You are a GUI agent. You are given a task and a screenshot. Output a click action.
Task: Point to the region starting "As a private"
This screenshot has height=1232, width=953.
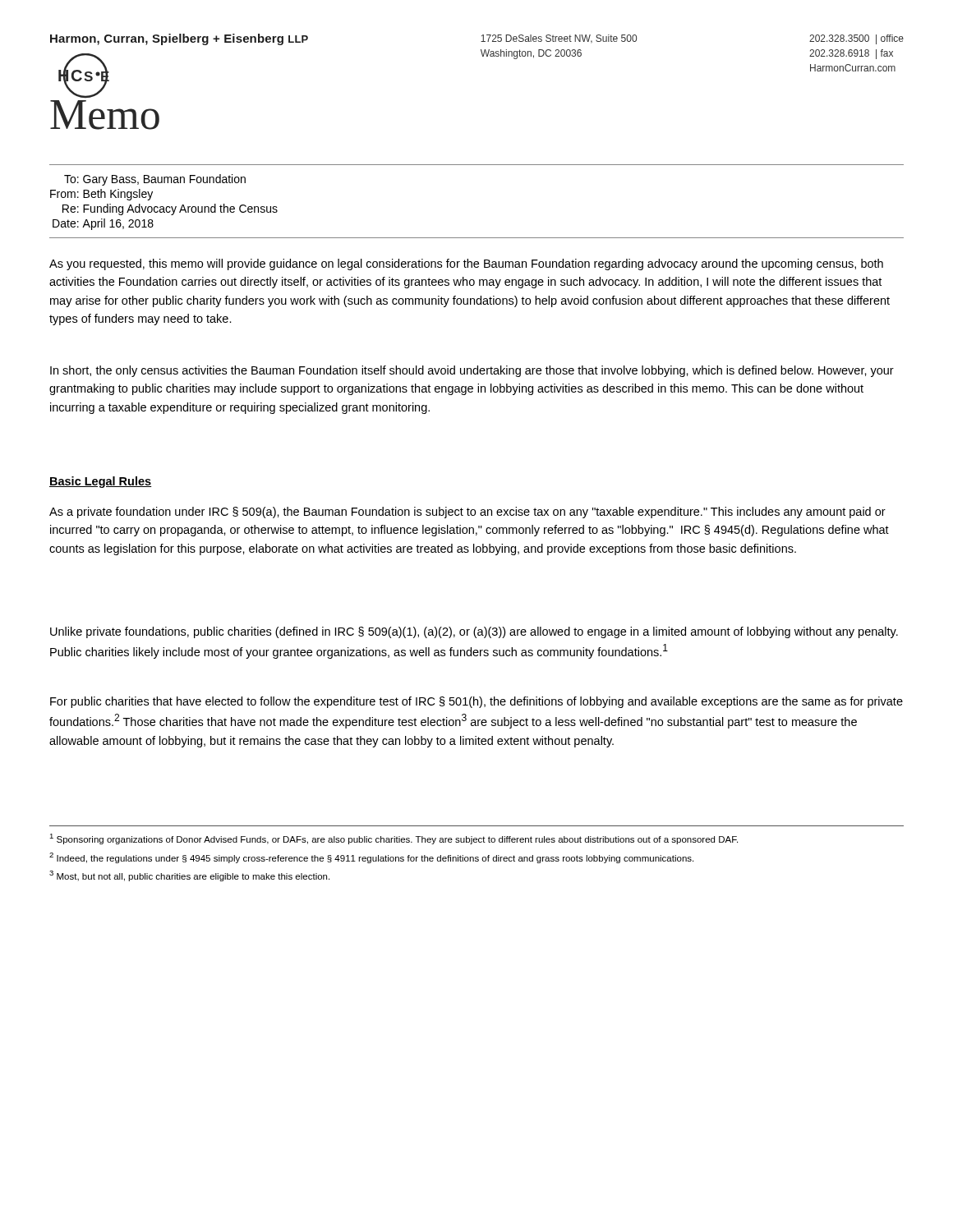point(469,530)
